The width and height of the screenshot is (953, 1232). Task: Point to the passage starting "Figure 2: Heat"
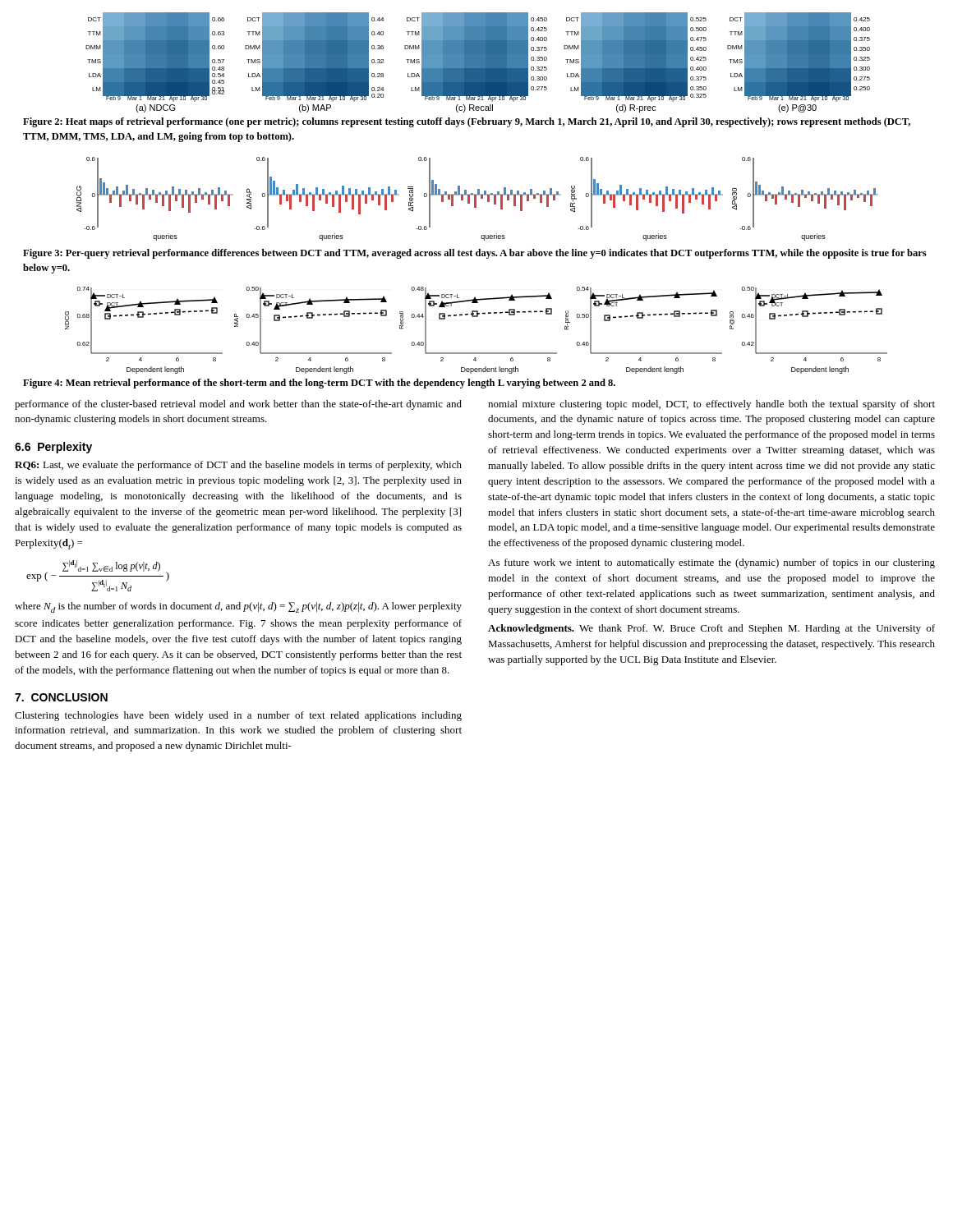[x=467, y=129]
